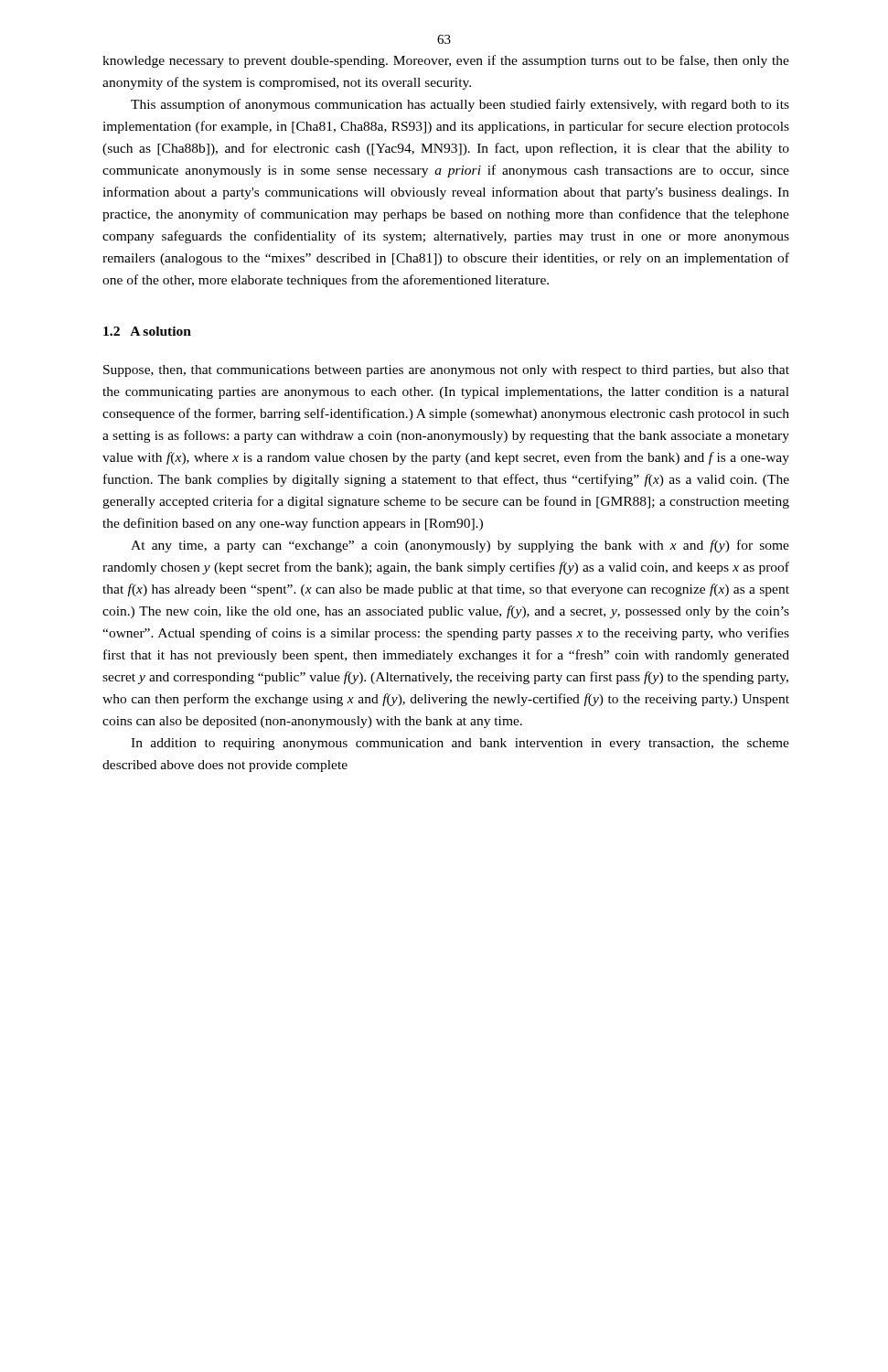Navigate to the passage starting "This assumption of anonymous communication"
The height and width of the screenshot is (1372, 888).
coord(446,192)
